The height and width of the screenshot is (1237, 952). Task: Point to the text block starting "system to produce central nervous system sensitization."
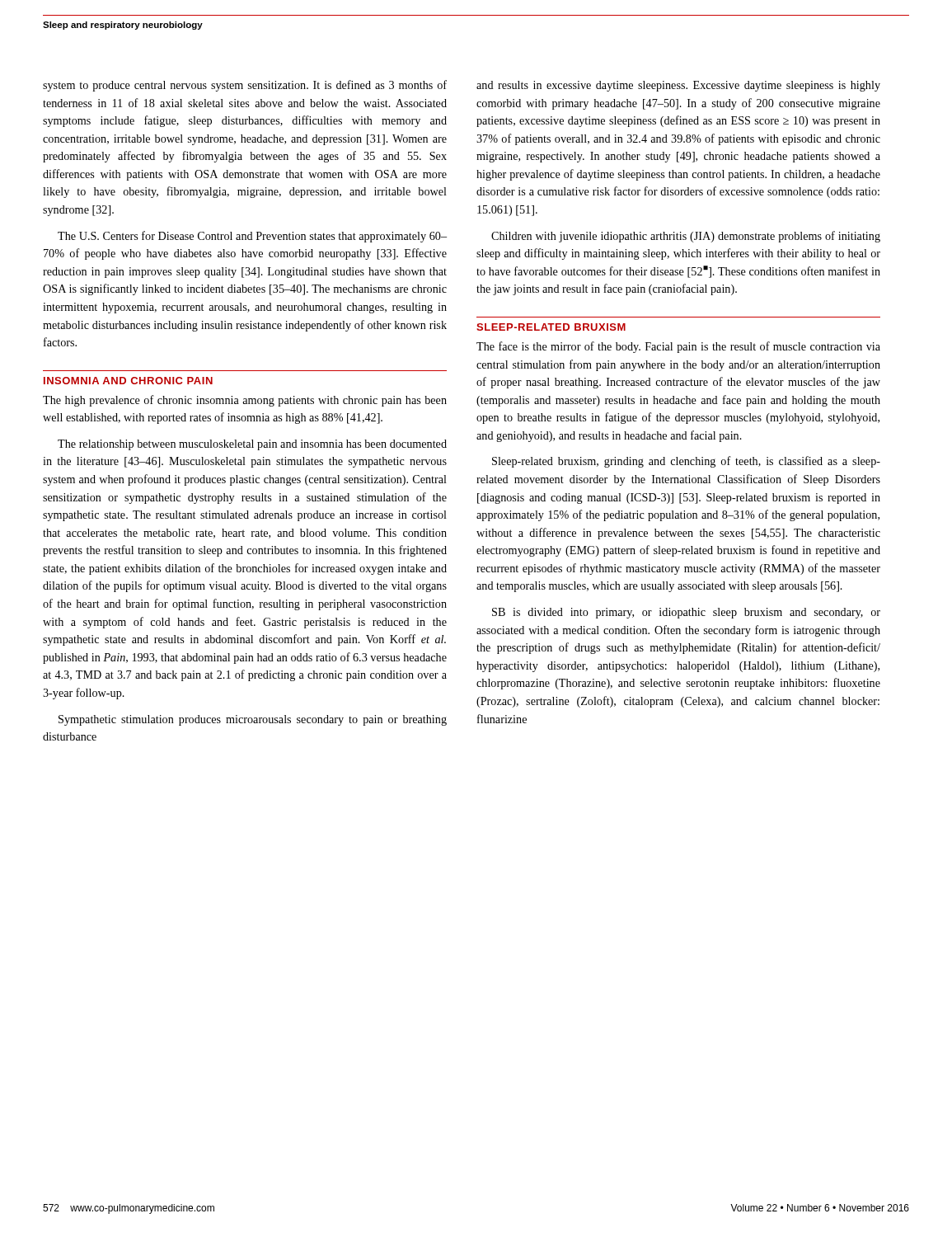(x=245, y=148)
